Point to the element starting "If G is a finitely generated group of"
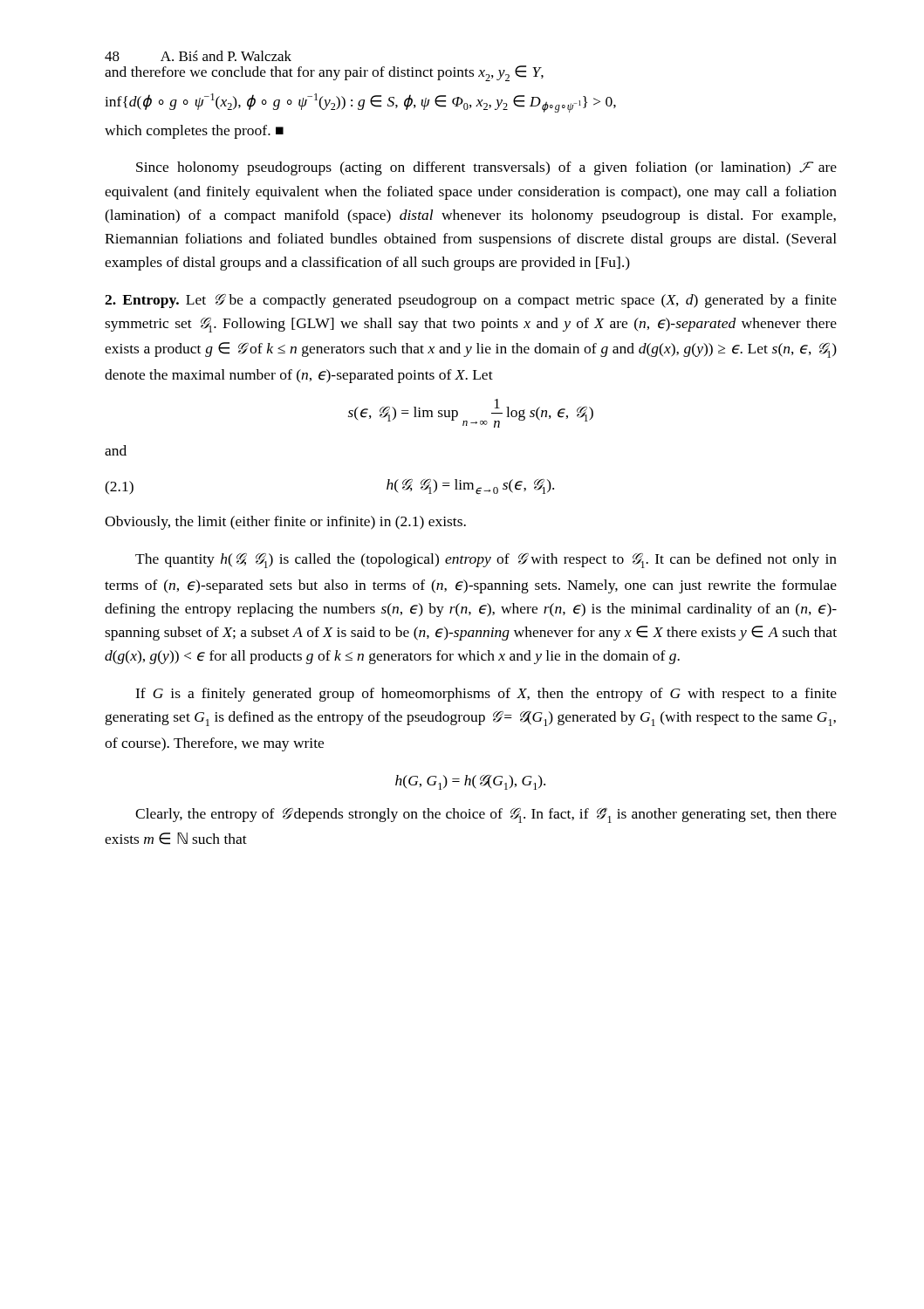Image resolution: width=924 pixels, height=1309 pixels. 471,718
